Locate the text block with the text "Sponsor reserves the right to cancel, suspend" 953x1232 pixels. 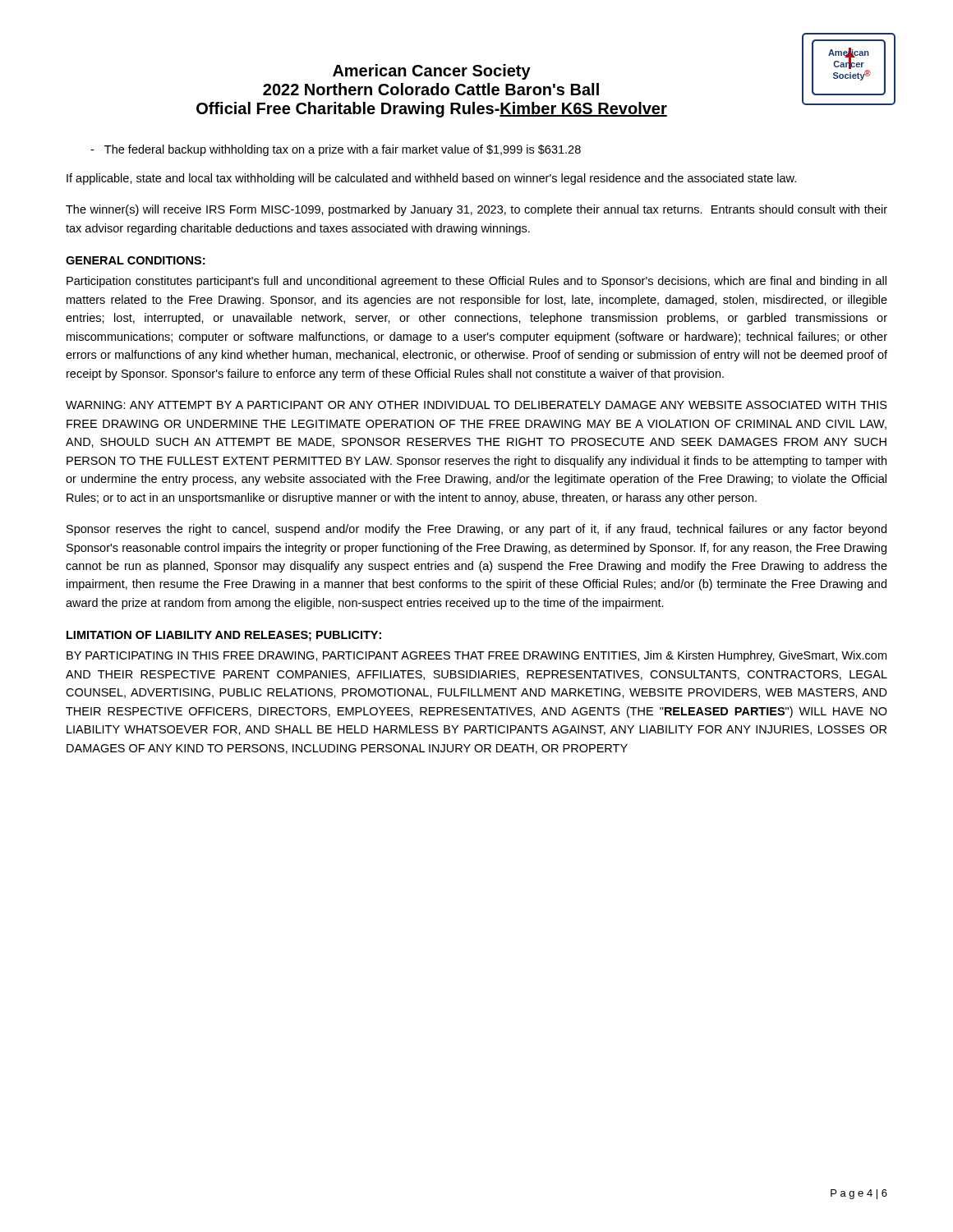tap(476, 566)
